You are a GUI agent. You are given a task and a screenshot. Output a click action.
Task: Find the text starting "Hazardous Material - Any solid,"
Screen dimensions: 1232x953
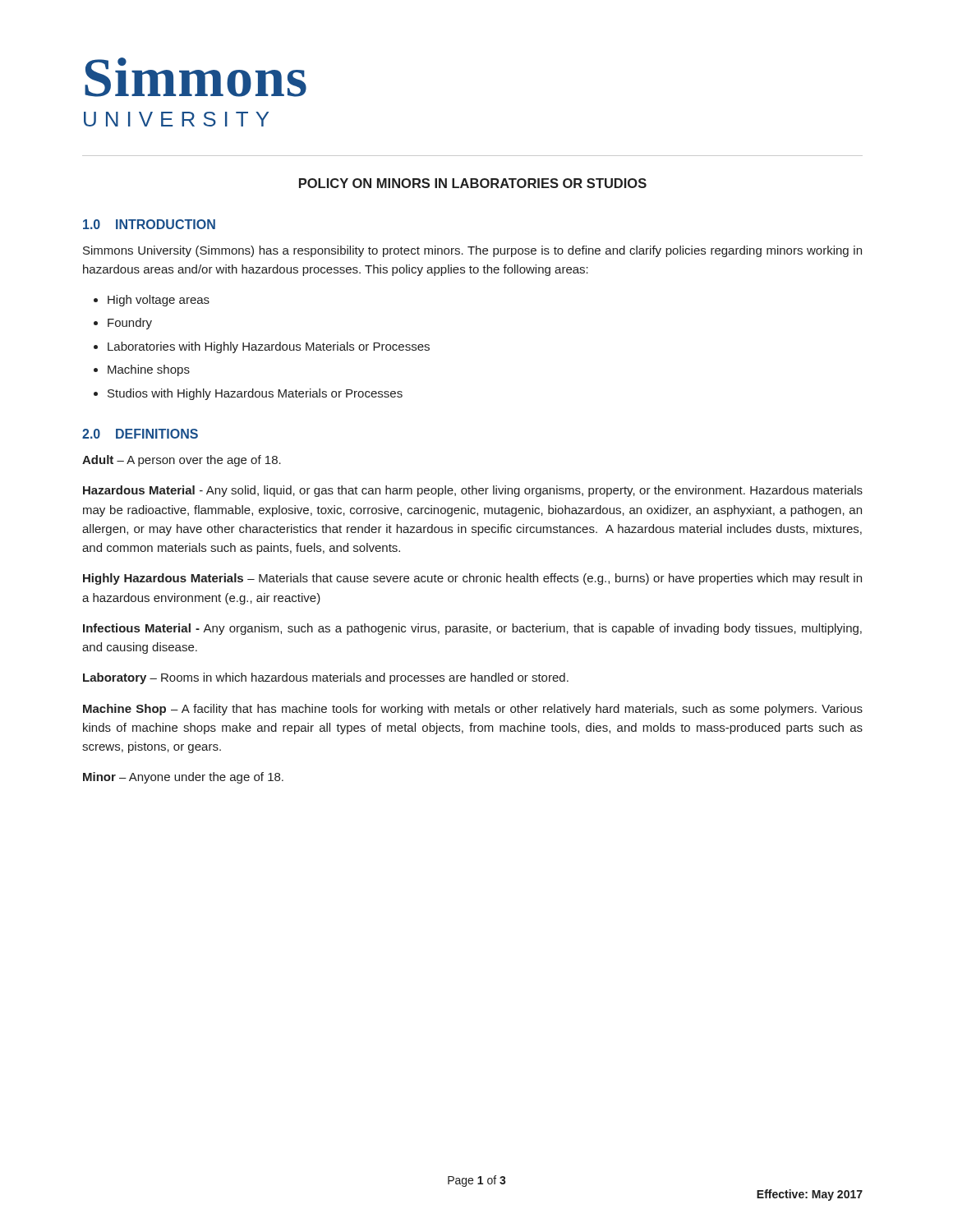point(472,519)
